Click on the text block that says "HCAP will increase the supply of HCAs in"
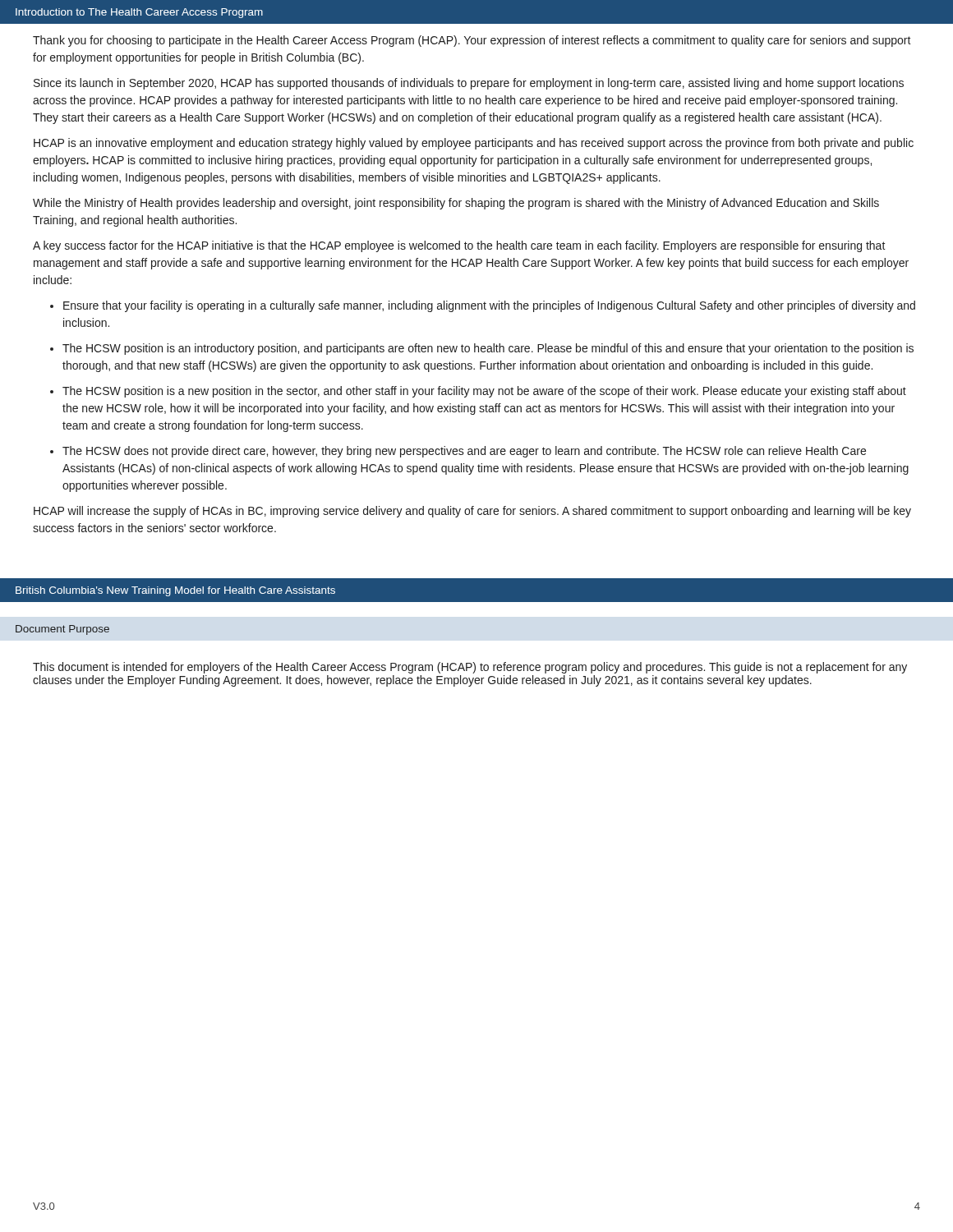953x1232 pixels. [x=472, y=519]
